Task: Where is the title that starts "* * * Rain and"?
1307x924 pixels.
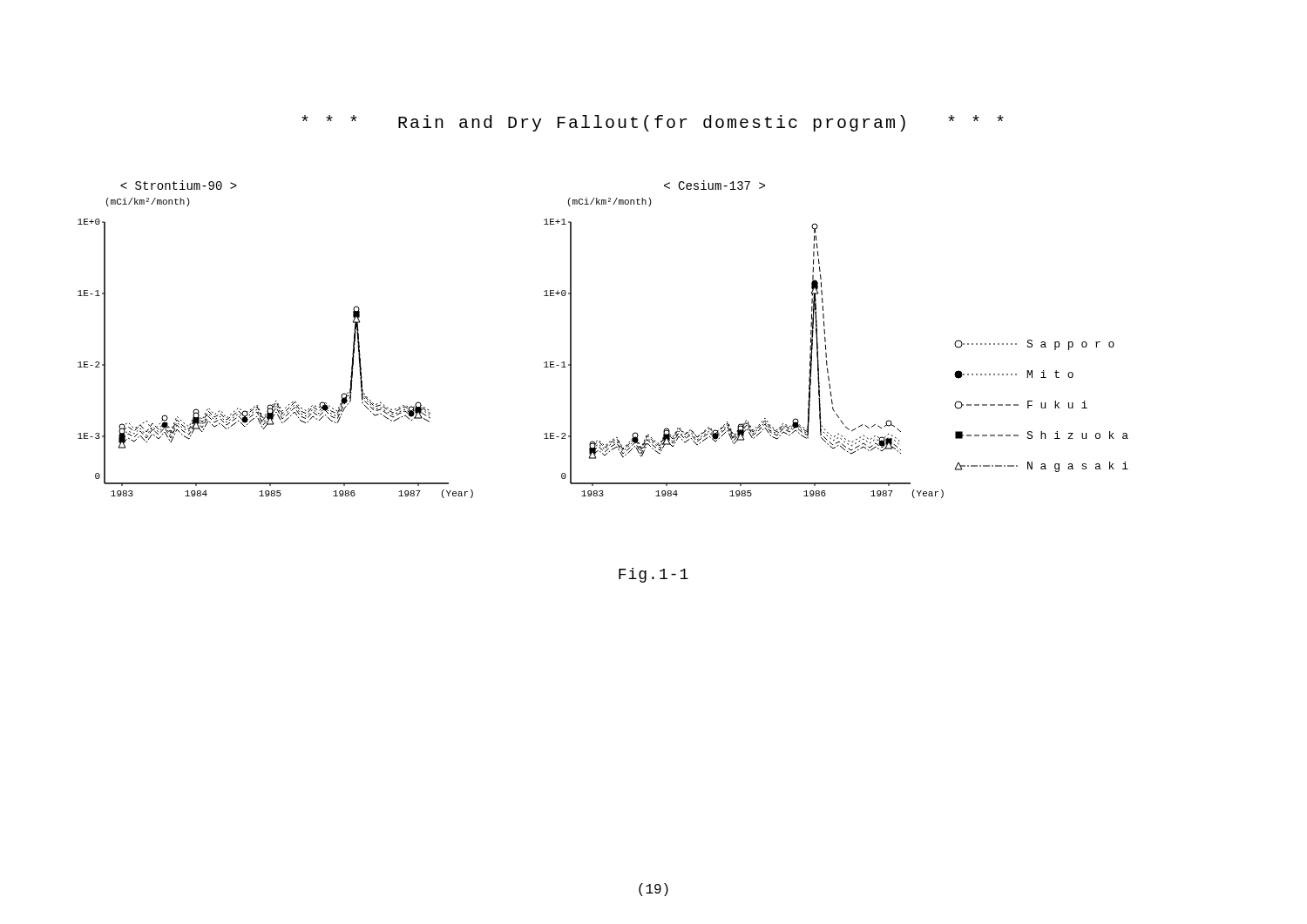Action: coord(654,123)
